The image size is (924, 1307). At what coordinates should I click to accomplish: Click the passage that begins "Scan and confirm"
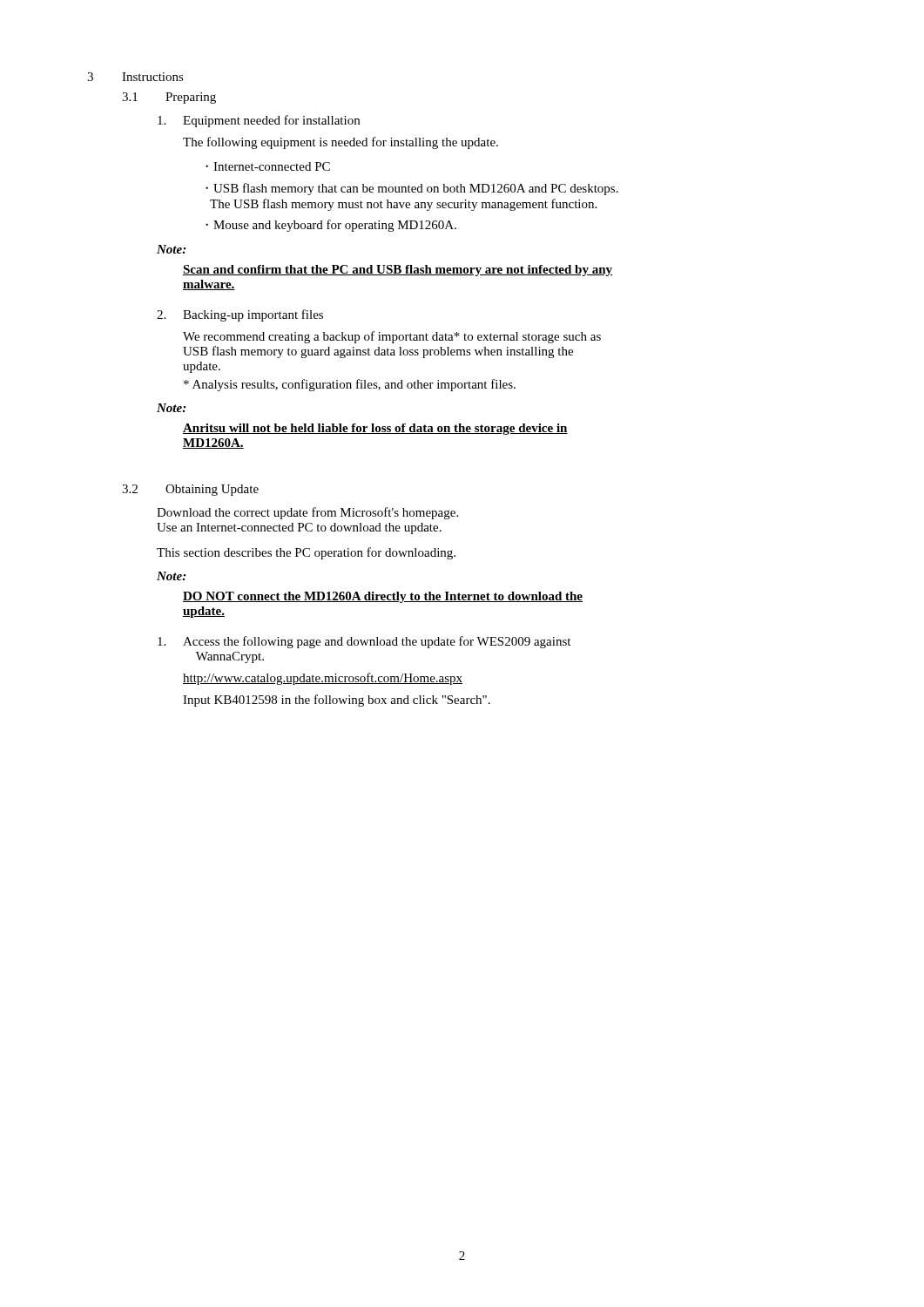coord(398,277)
